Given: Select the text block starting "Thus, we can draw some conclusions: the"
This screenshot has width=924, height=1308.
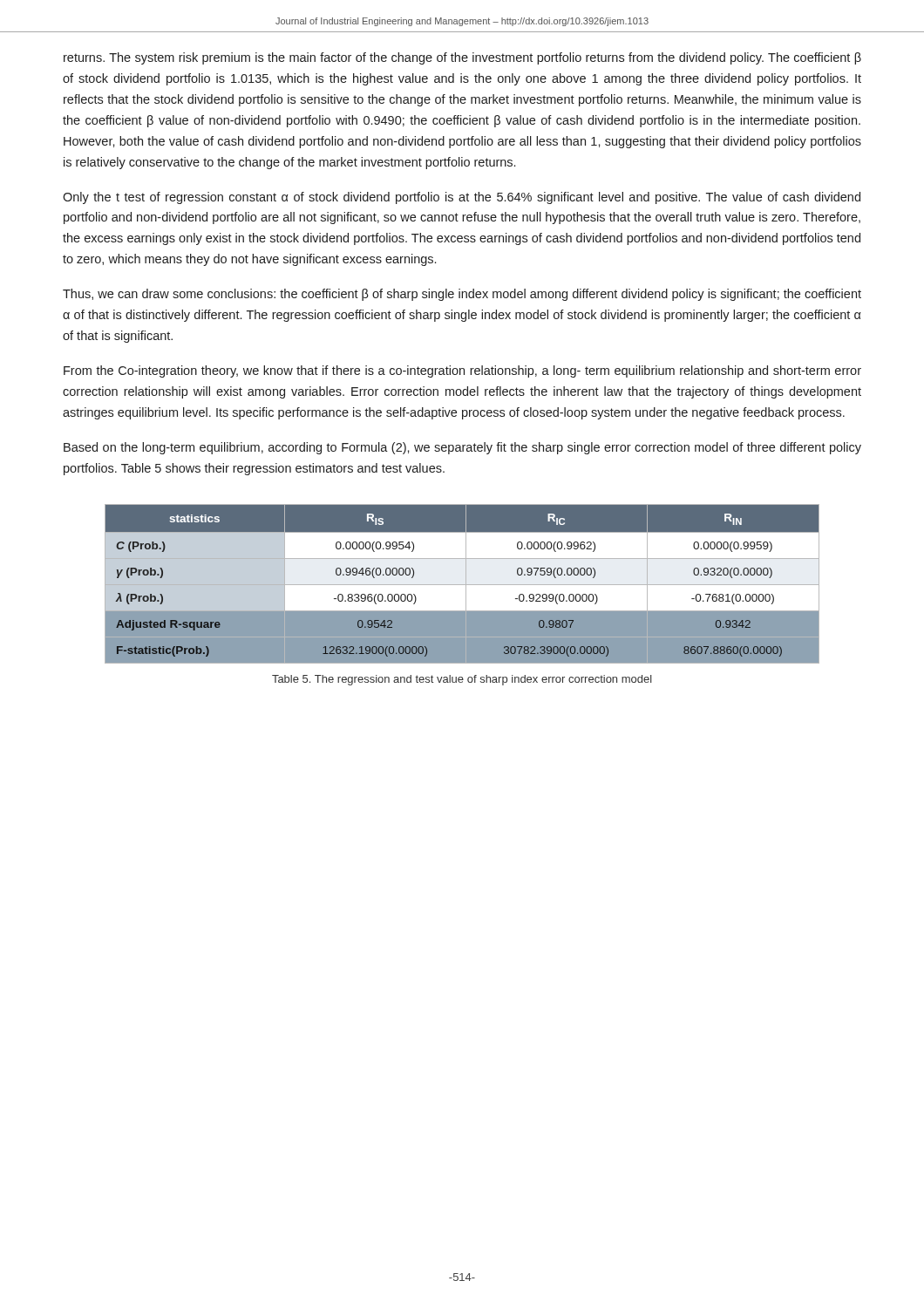Looking at the screenshot, I should click(462, 315).
